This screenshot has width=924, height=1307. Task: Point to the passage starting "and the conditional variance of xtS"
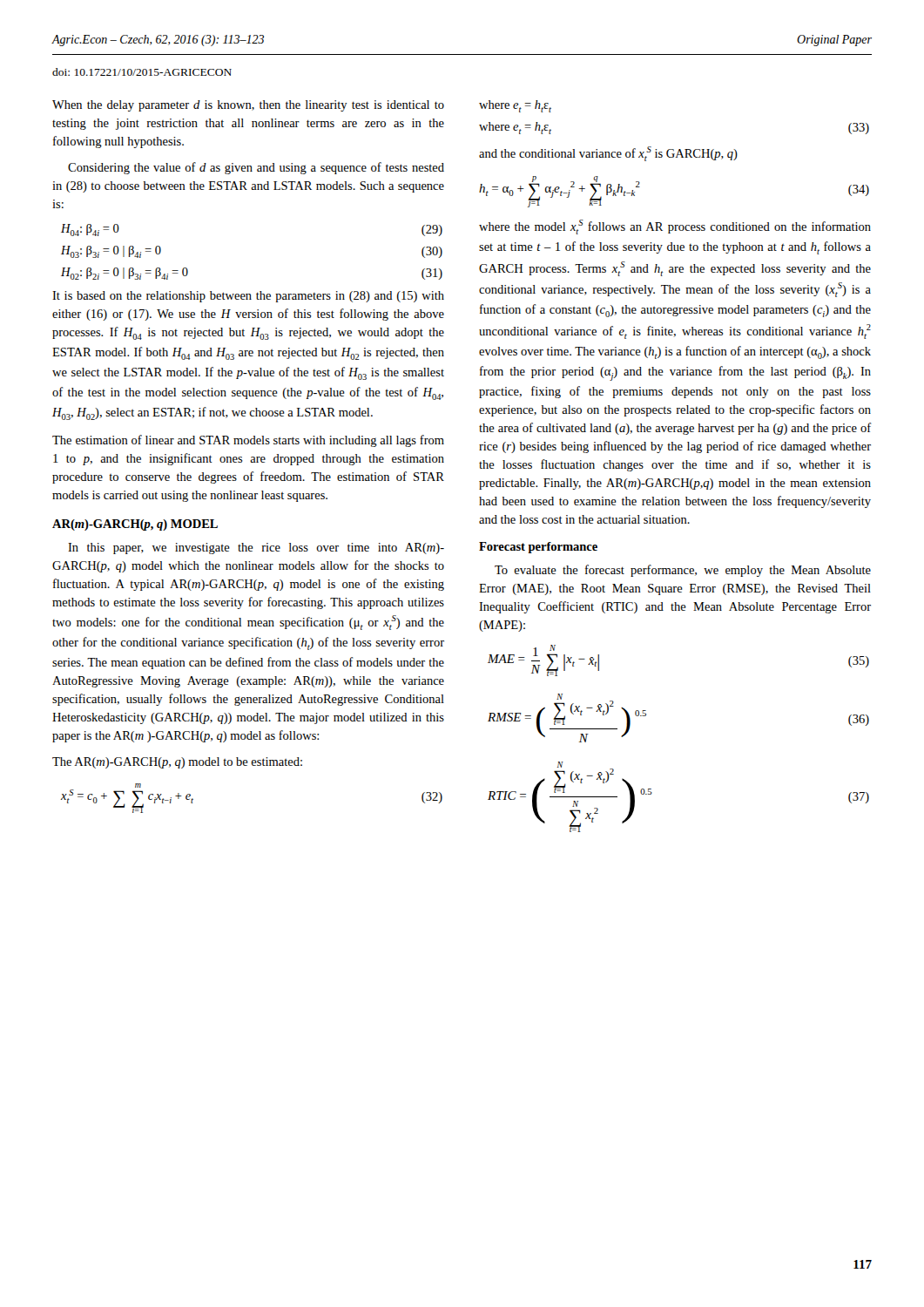[x=675, y=154]
